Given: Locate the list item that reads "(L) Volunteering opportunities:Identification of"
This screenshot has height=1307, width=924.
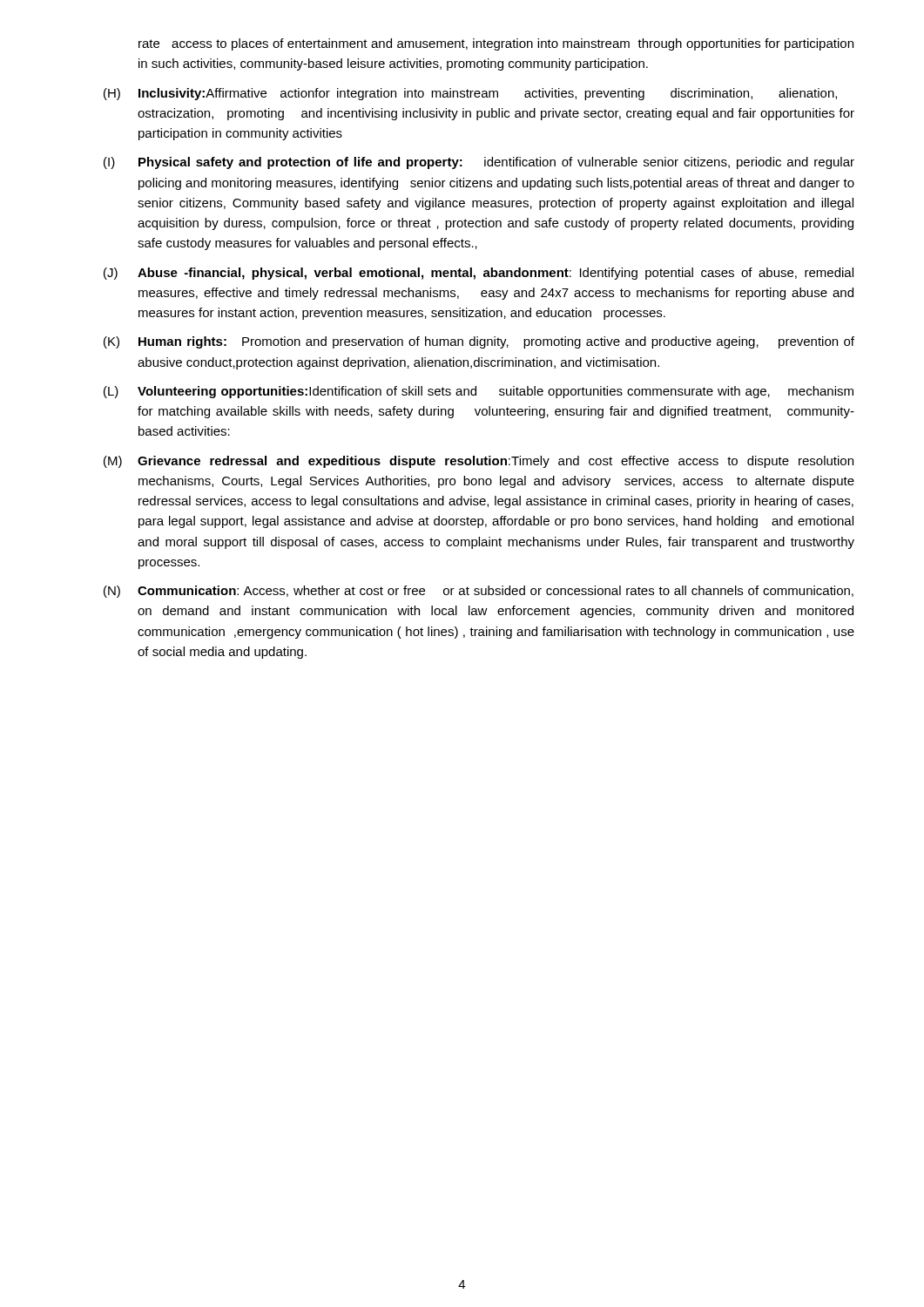Looking at the screenshot, I should click(x=479, y=411).
